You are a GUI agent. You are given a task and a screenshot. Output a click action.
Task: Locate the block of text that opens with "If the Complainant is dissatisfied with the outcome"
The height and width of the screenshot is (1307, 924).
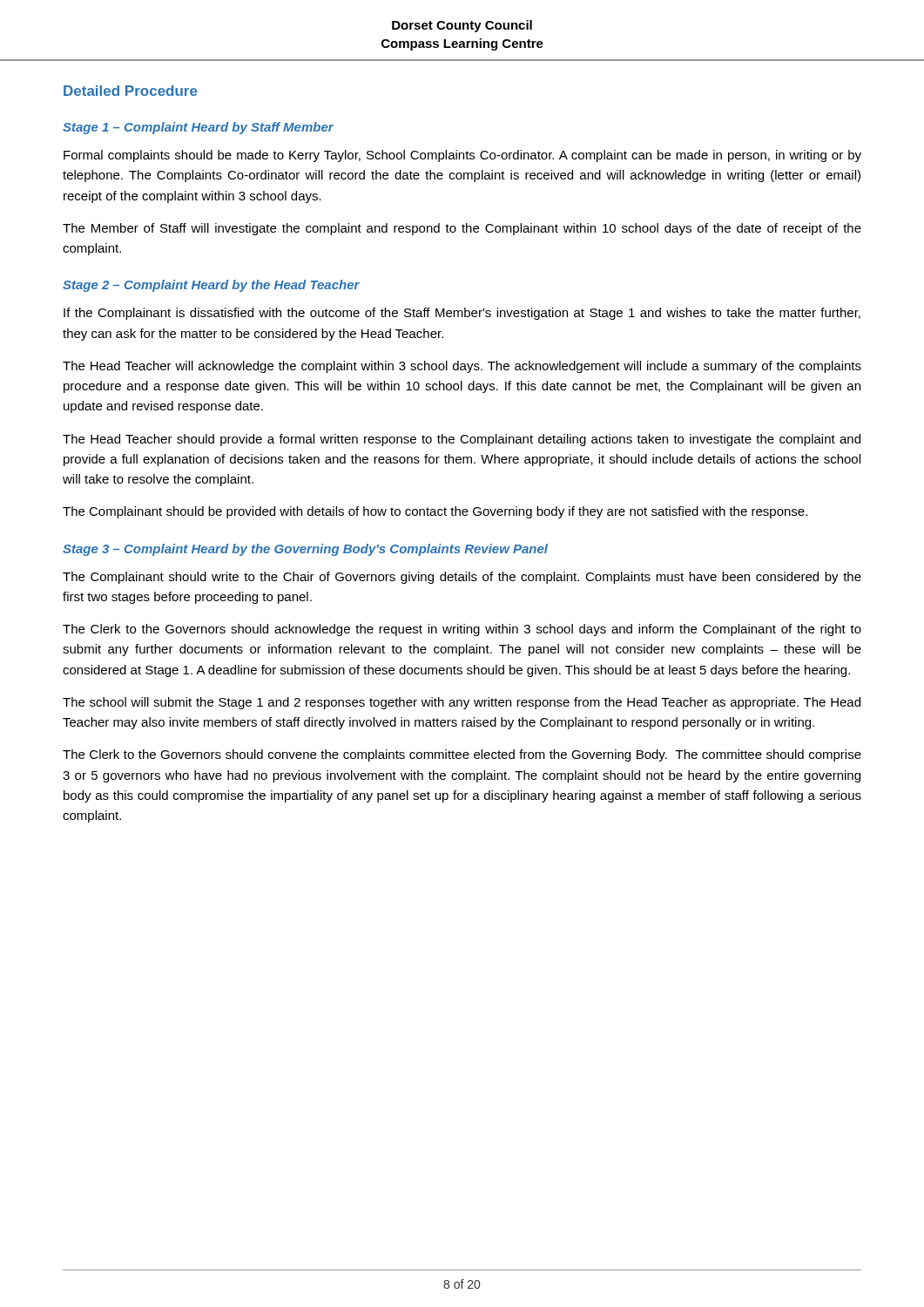point(462,323)
